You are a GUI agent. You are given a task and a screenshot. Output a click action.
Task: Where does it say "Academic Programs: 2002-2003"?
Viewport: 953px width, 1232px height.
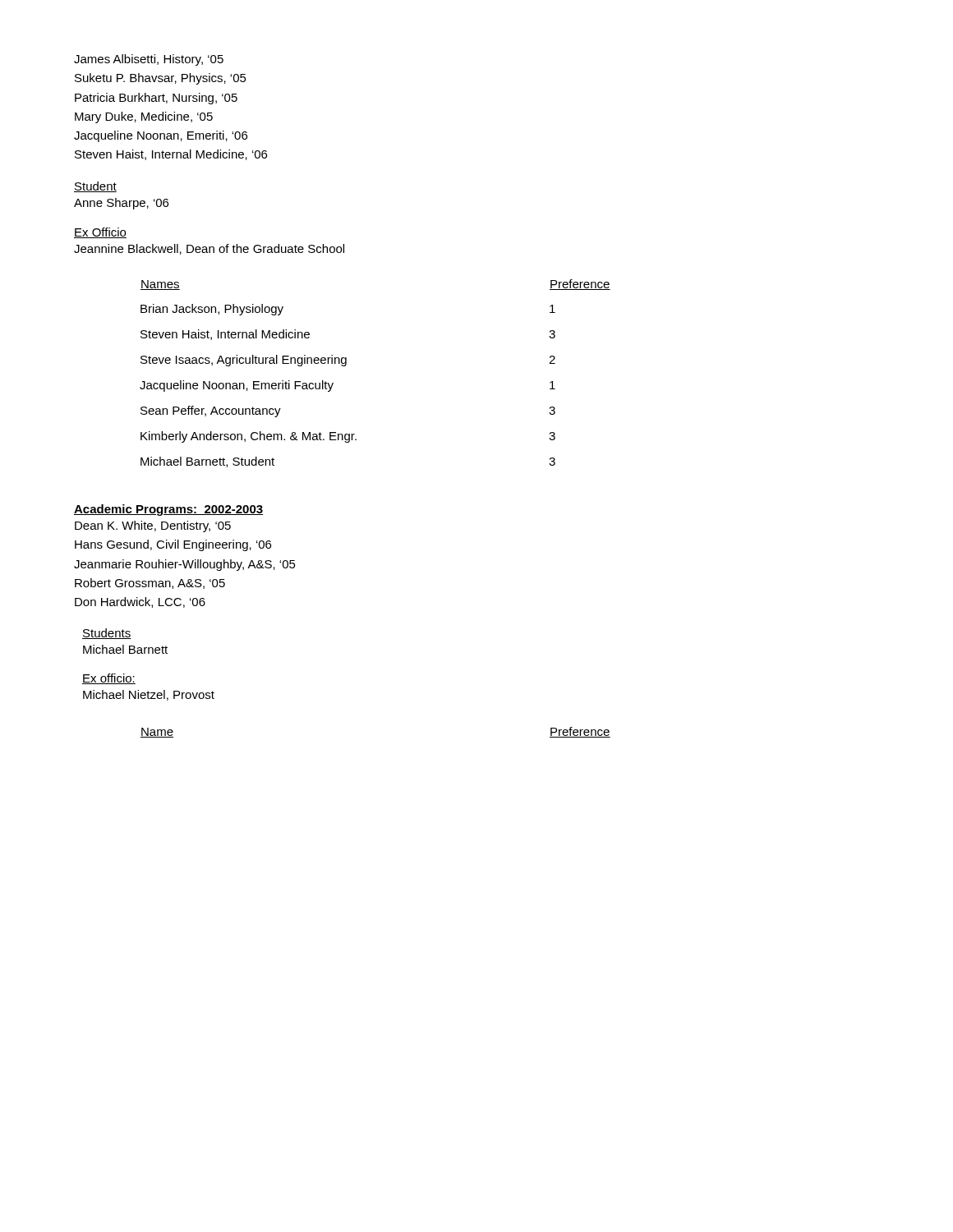point(168,509)
